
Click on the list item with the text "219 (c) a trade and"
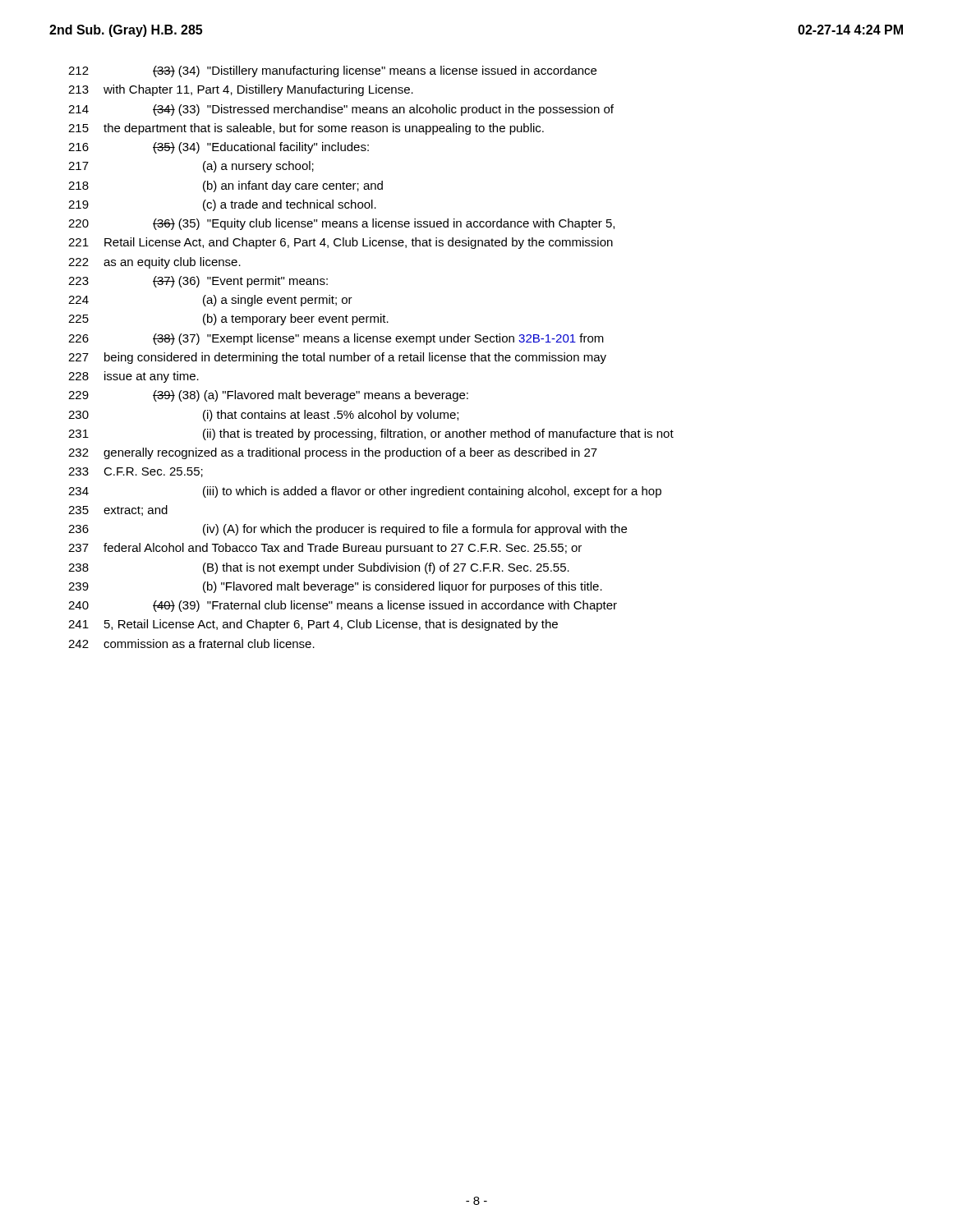pos(222,205)
